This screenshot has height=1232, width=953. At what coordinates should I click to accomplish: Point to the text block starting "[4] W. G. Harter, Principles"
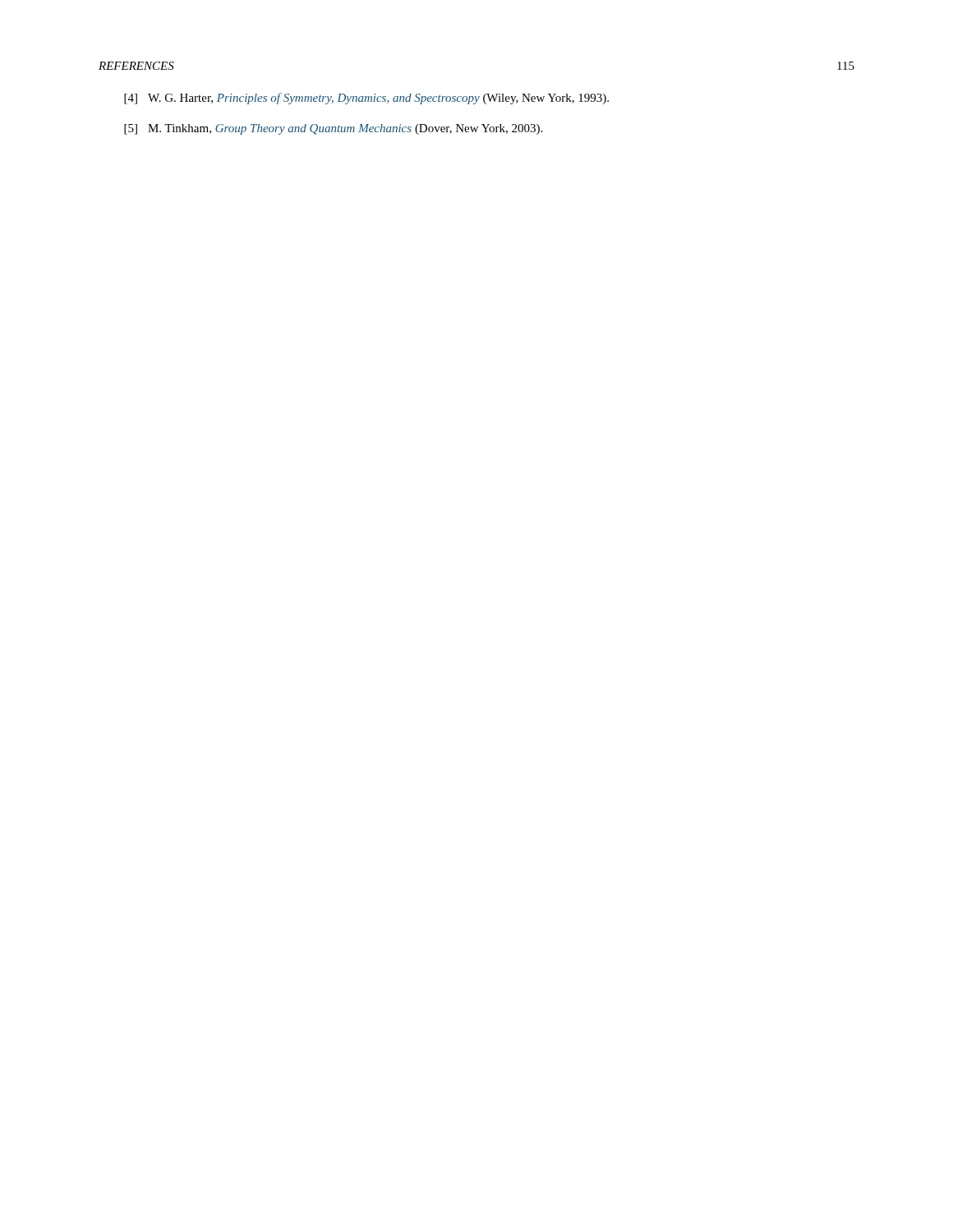click(476, 98)
